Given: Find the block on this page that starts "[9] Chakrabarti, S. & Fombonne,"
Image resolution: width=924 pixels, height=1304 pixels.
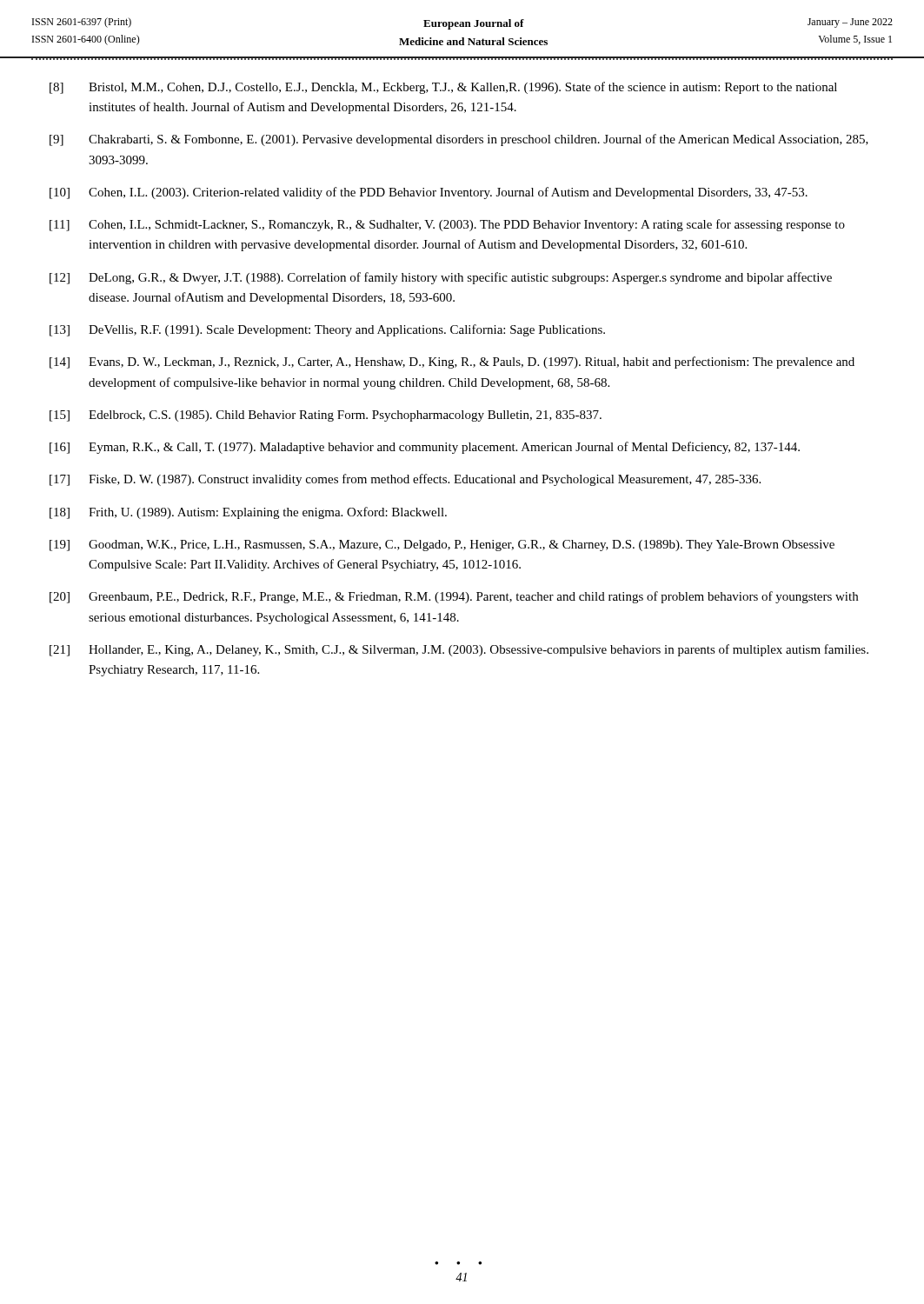Looking at the screenshot, I should coord(462,150).
